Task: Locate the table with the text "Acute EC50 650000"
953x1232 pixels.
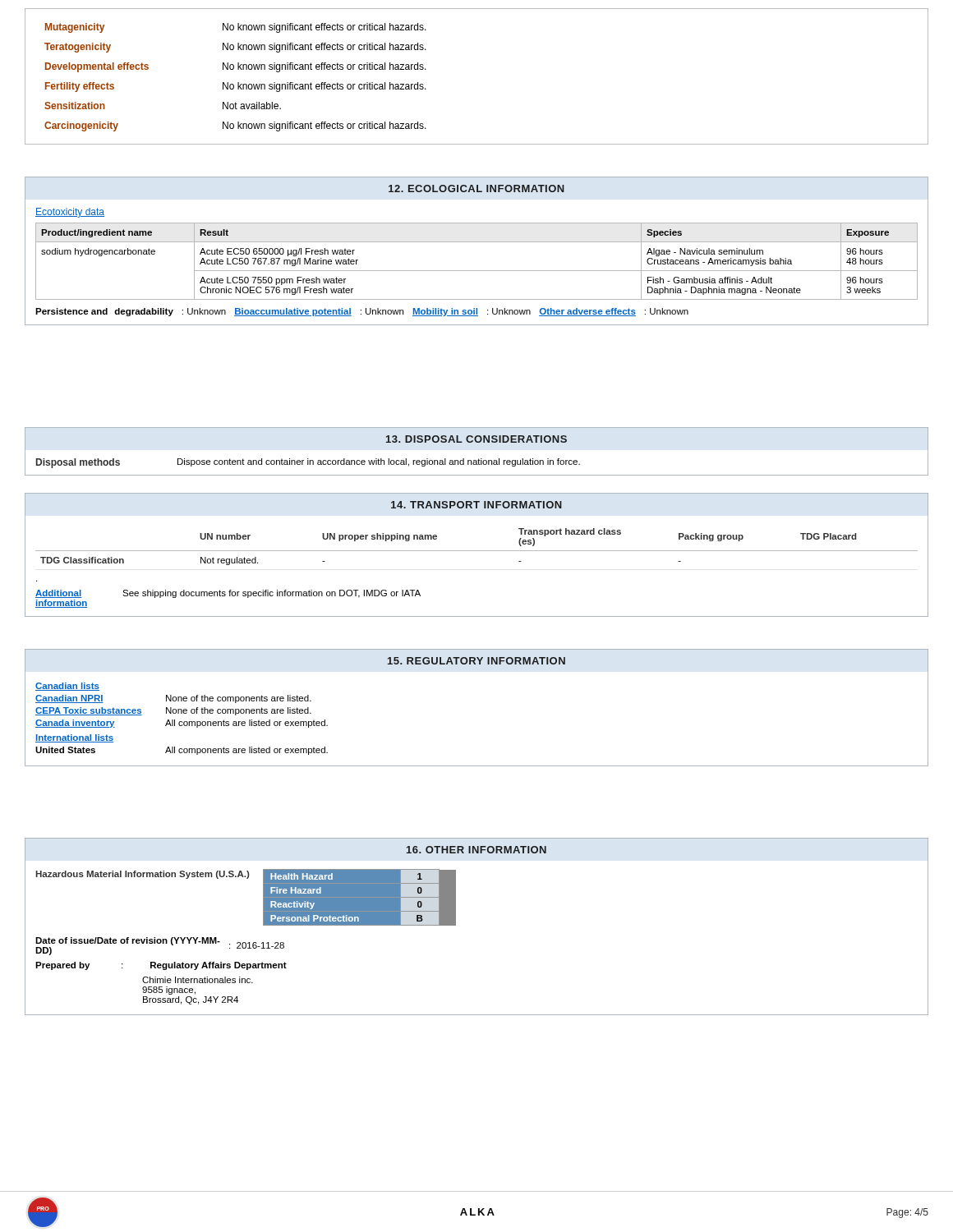Action: [x=476, y=261]
